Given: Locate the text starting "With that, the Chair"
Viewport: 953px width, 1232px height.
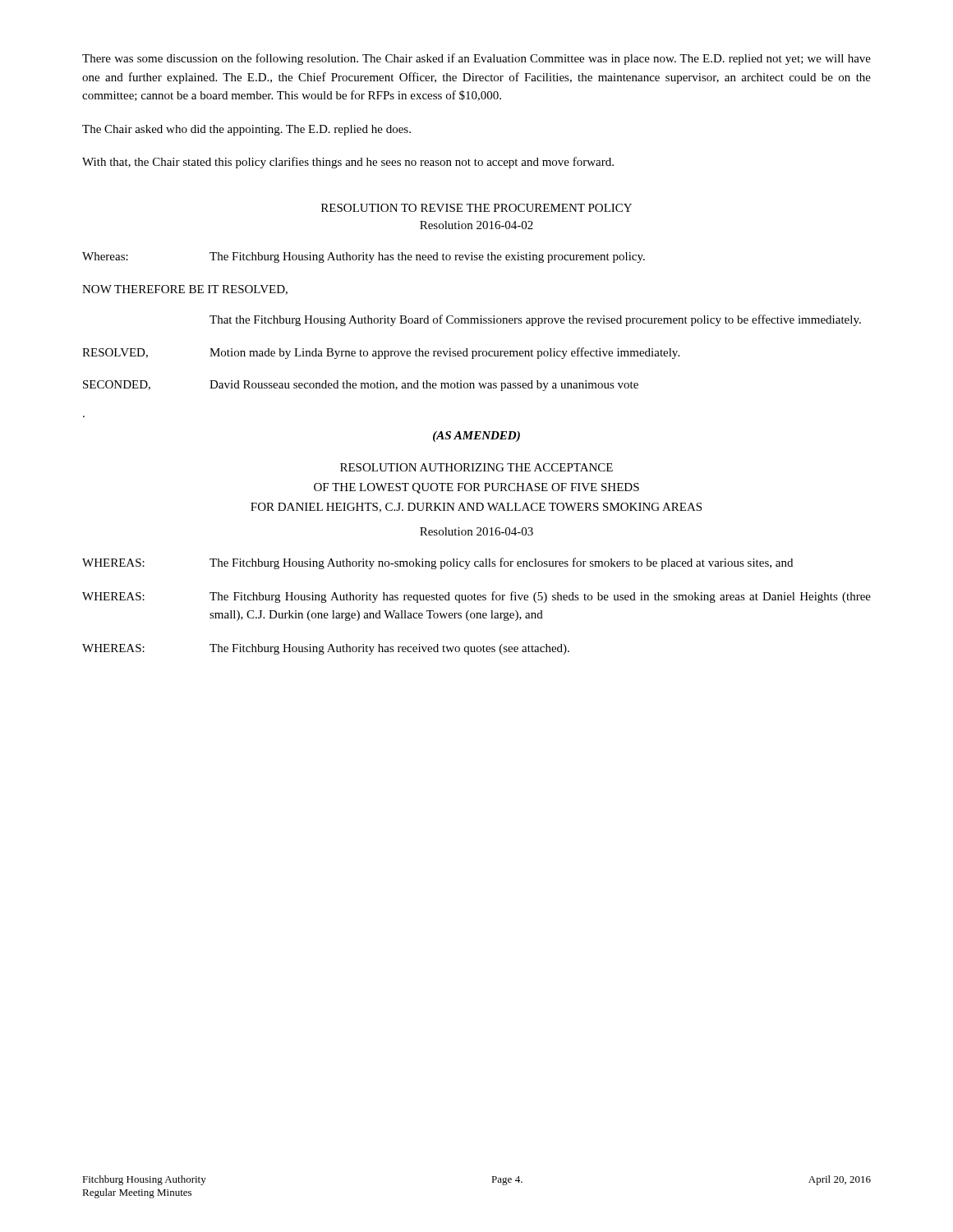Looking at the screenshot, I should pyautogui.click(x=348, y=162).
